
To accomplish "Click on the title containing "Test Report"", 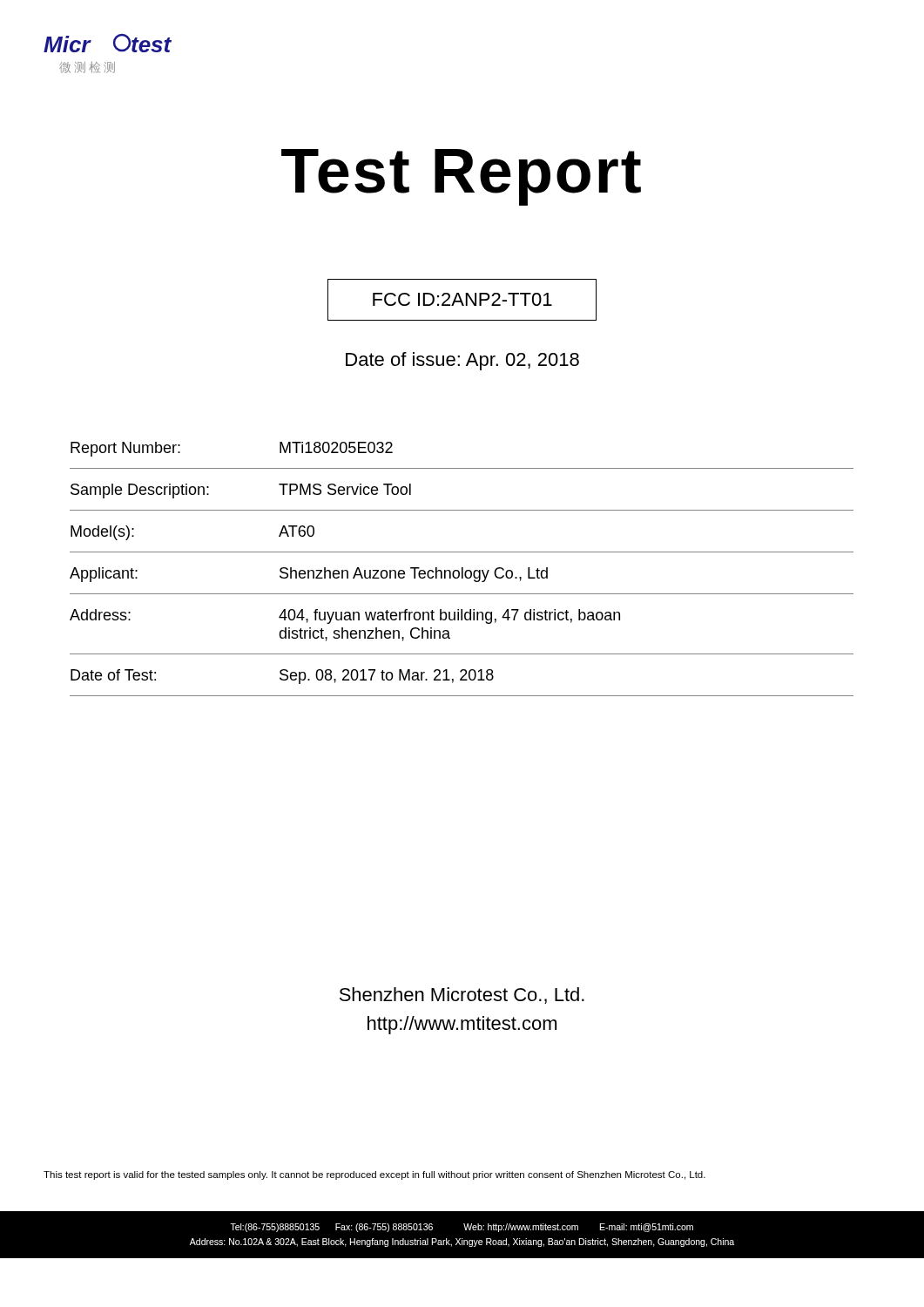I will [x=462, y=171].
